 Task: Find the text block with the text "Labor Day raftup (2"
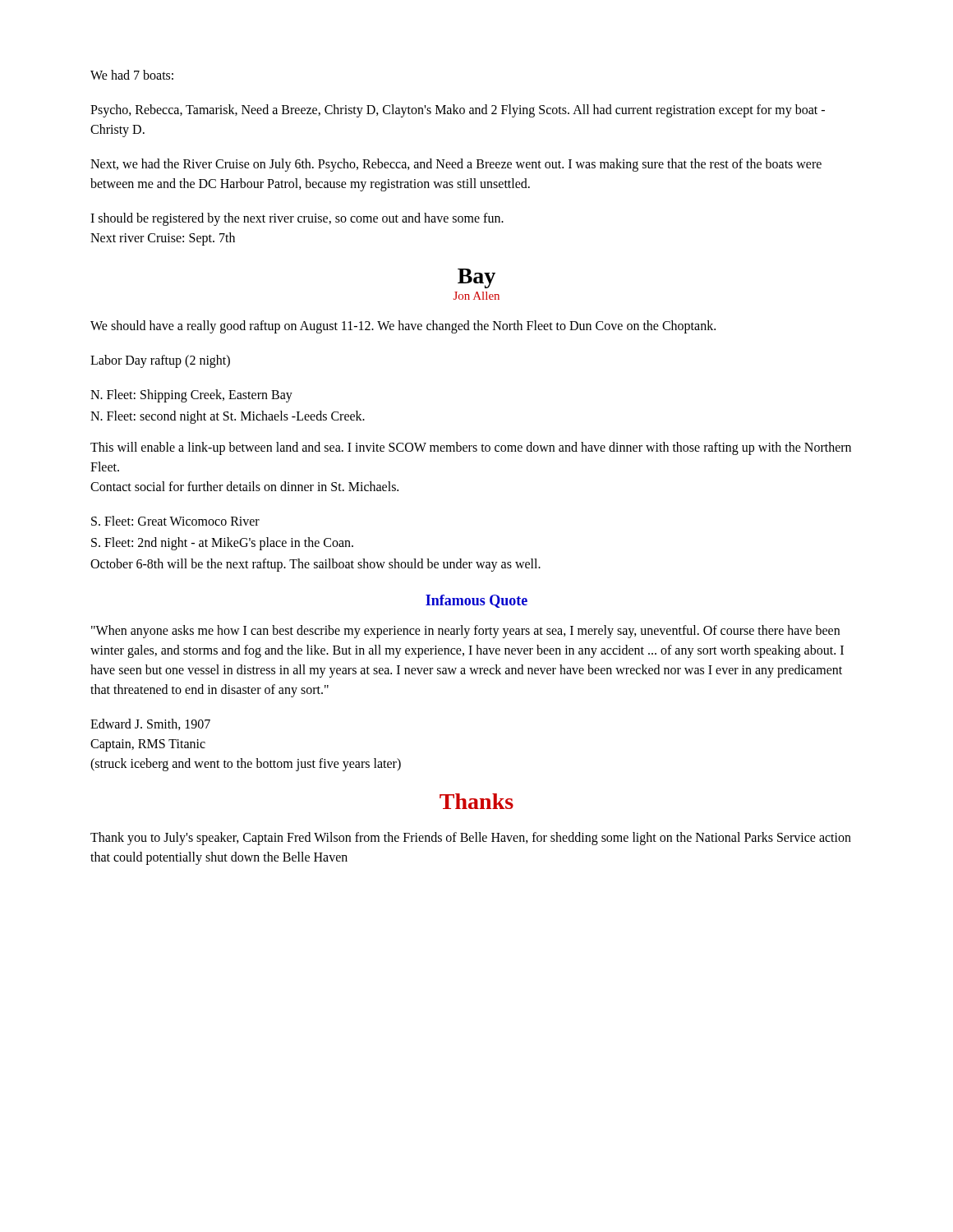coord(160,361)
